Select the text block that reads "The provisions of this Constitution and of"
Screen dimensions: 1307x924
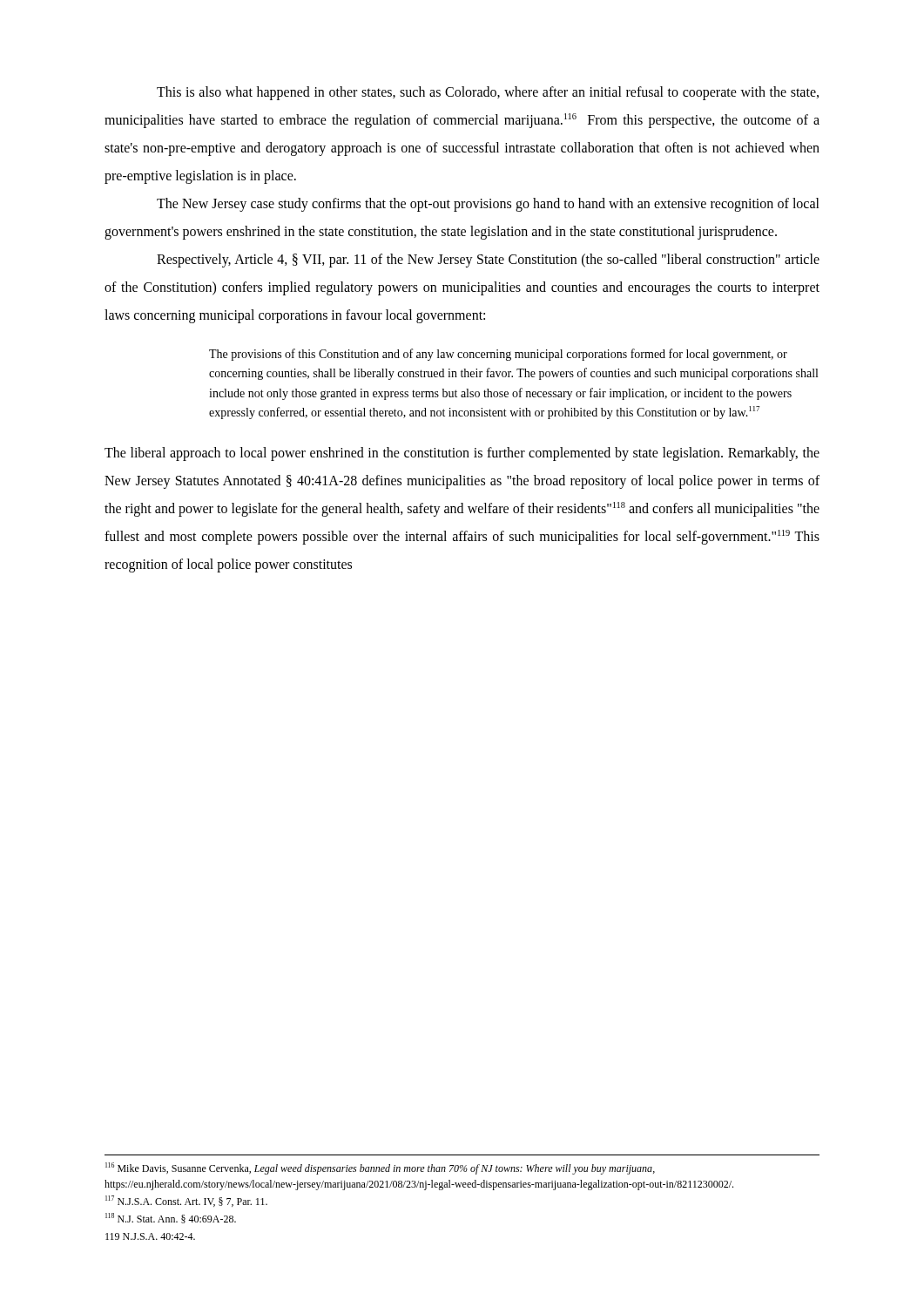click(514, 383)
